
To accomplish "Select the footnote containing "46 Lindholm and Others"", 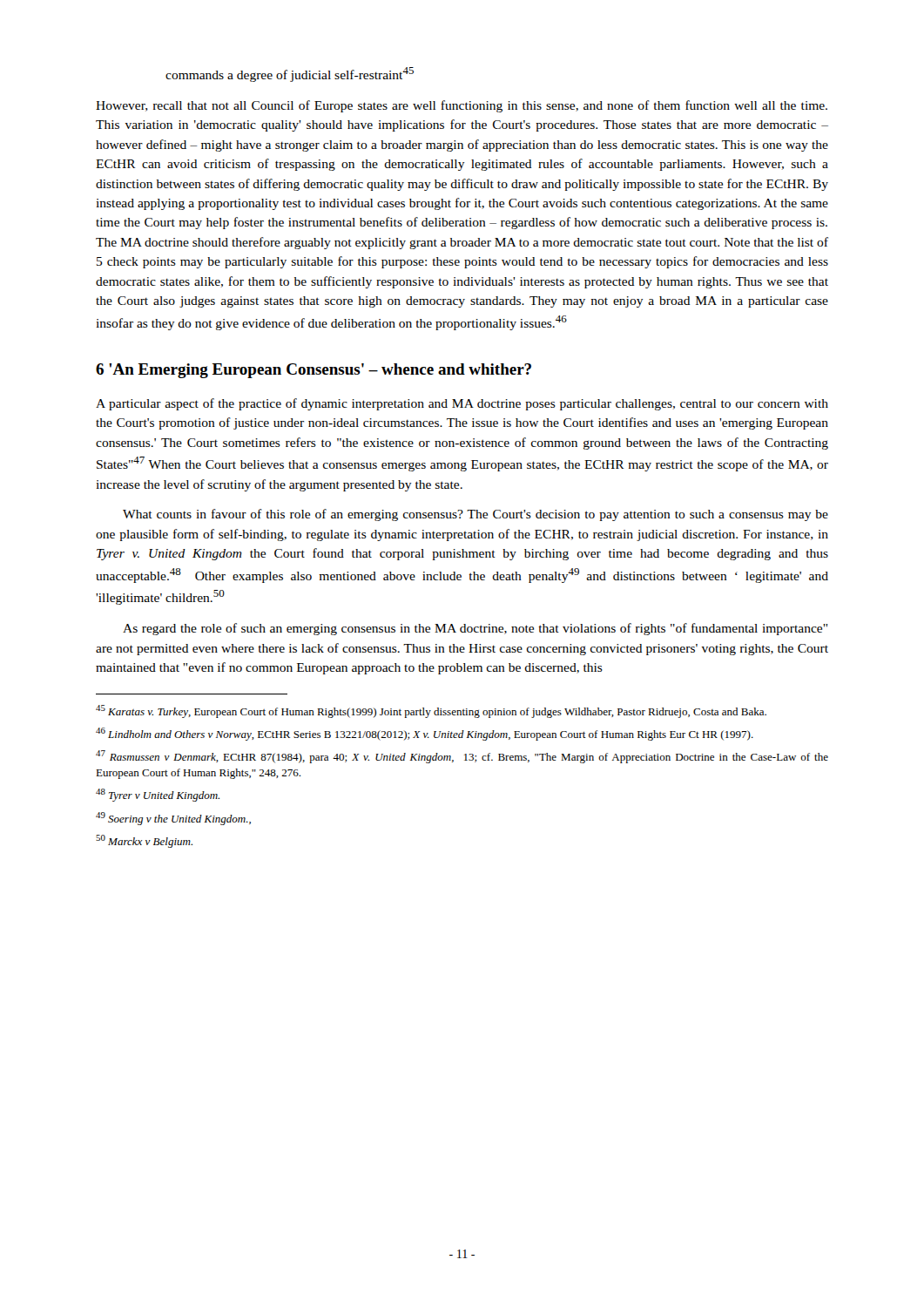I will tap(425, 733).
